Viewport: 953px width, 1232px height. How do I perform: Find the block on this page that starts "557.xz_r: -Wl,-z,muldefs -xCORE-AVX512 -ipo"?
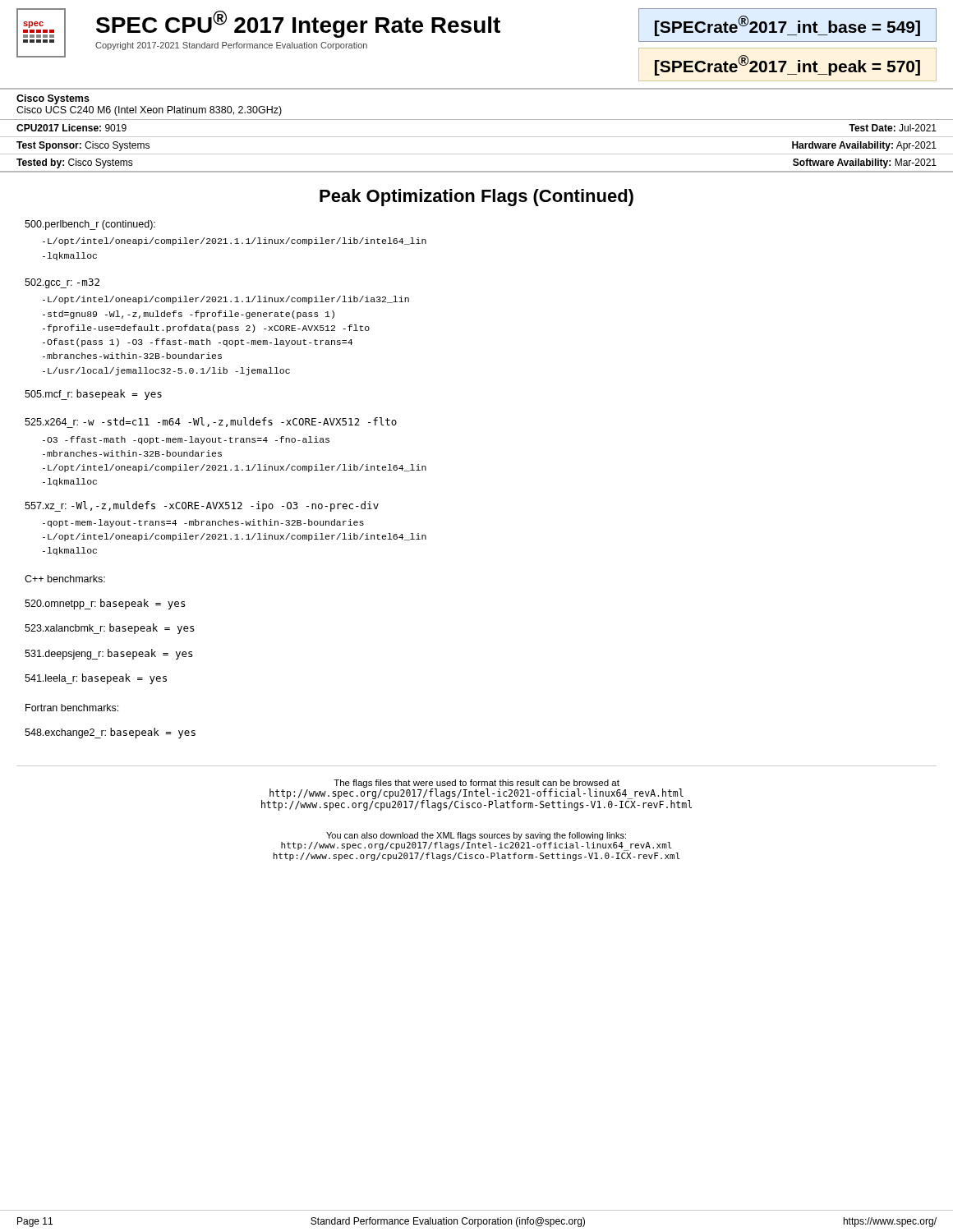[202, 505]
